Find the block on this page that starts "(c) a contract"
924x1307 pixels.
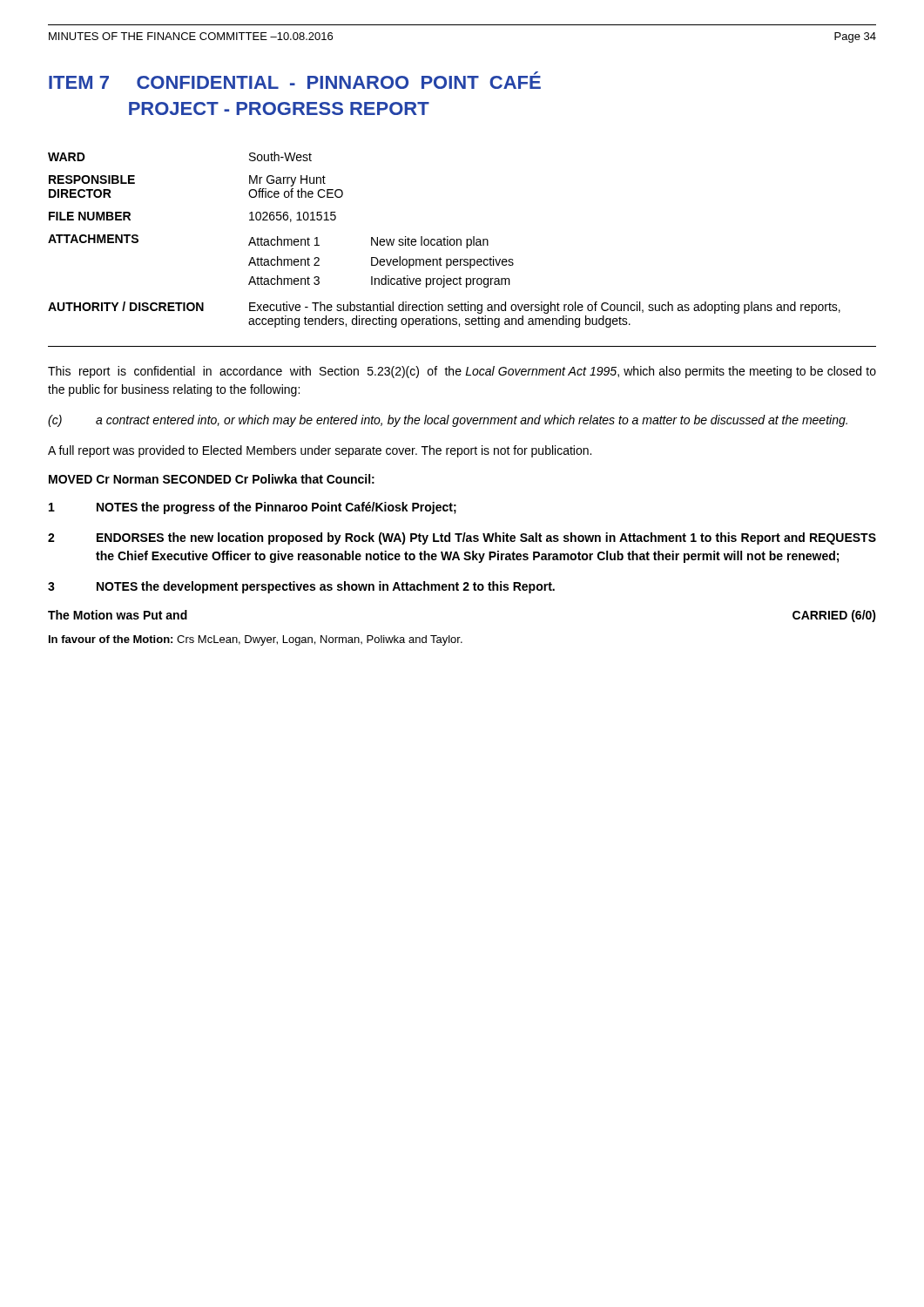462,420
